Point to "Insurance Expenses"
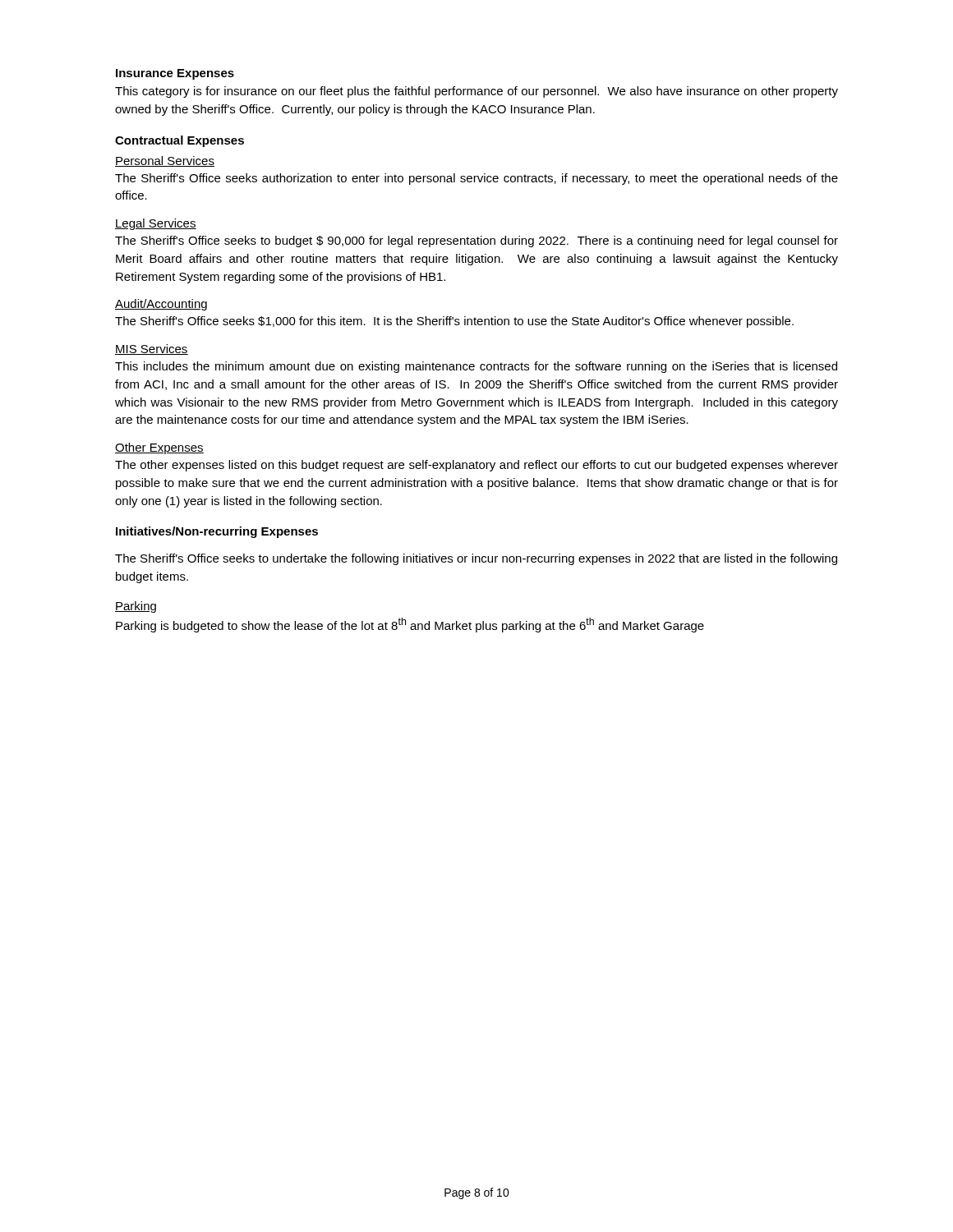Screen dimensions: 1232x953 click(x=175, y=73)
